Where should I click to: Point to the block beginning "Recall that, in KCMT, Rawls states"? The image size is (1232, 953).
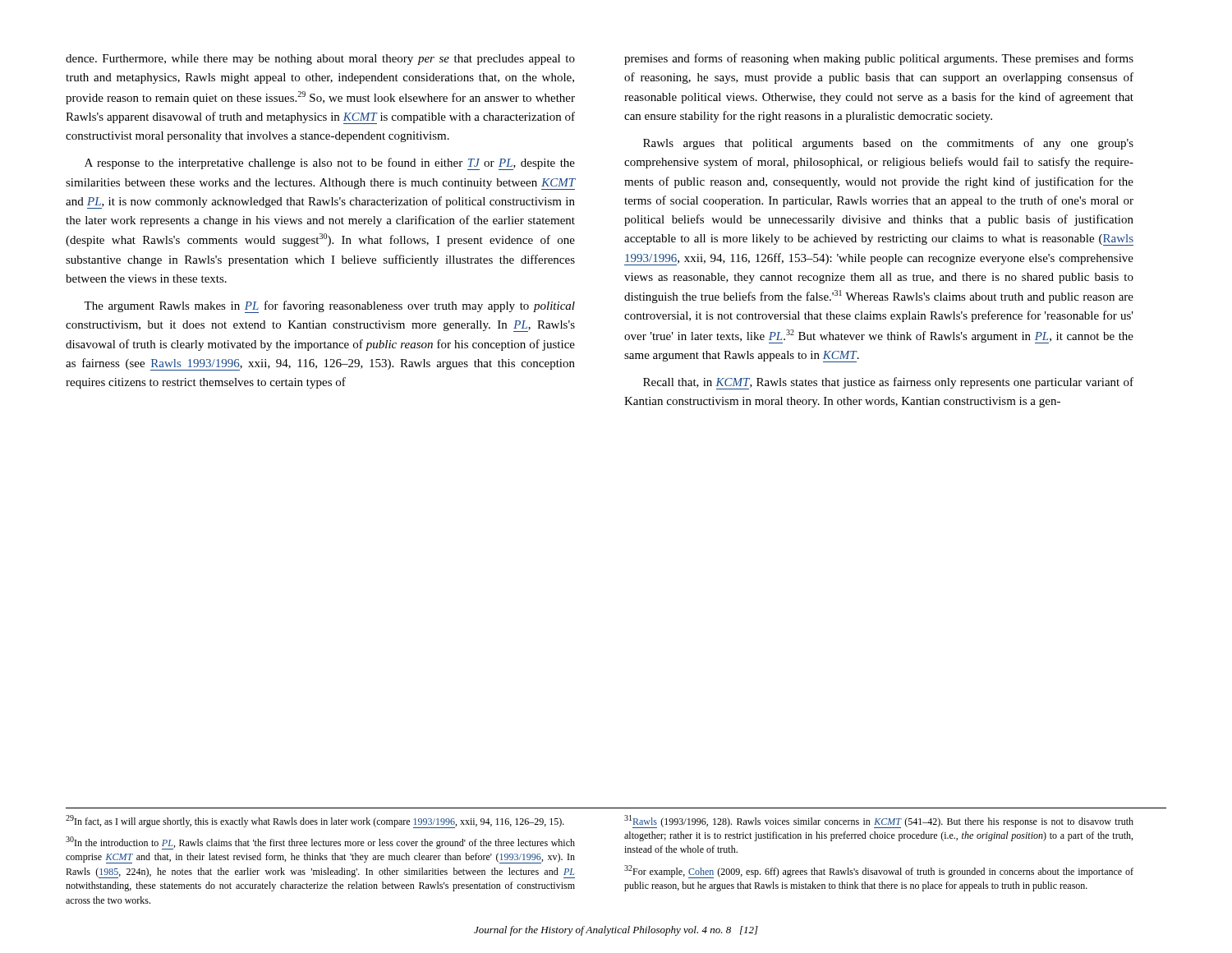click(879, 392)
